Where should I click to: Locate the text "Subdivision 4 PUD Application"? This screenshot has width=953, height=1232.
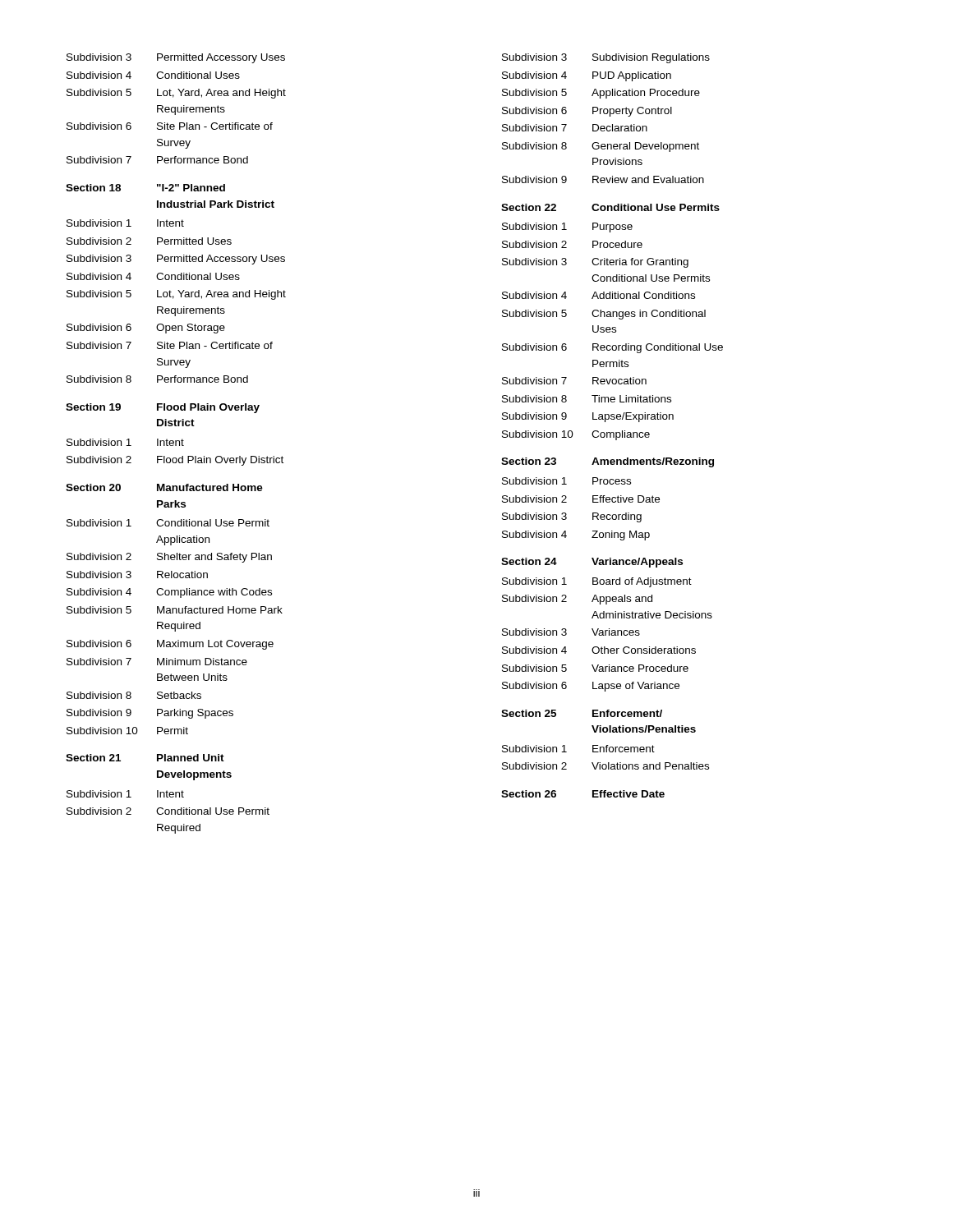[x=586, y=75]
